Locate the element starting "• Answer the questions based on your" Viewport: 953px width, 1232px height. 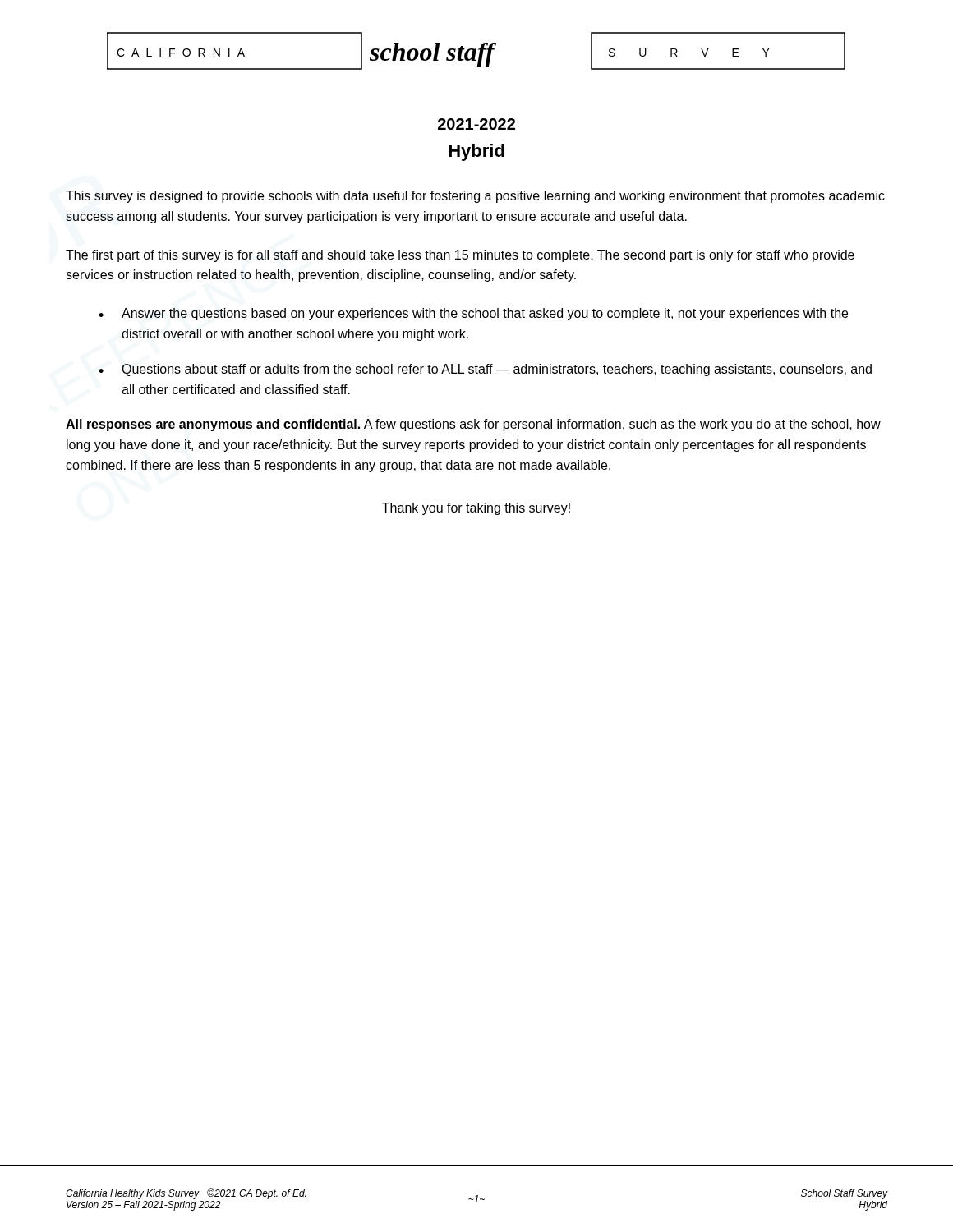pos(493,324)
